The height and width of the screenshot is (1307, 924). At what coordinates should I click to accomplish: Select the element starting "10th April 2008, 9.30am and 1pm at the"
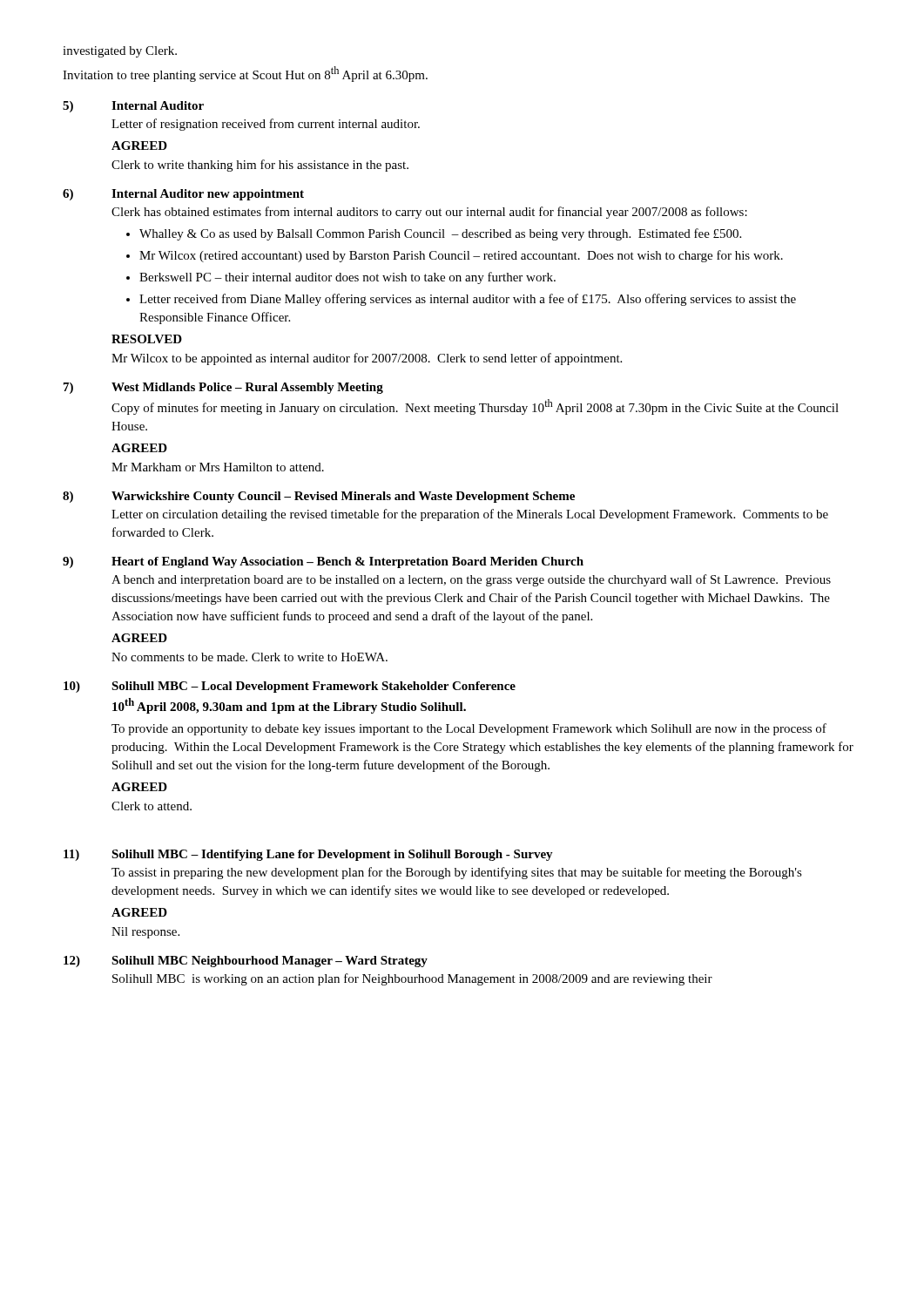[x=289, y=706]
